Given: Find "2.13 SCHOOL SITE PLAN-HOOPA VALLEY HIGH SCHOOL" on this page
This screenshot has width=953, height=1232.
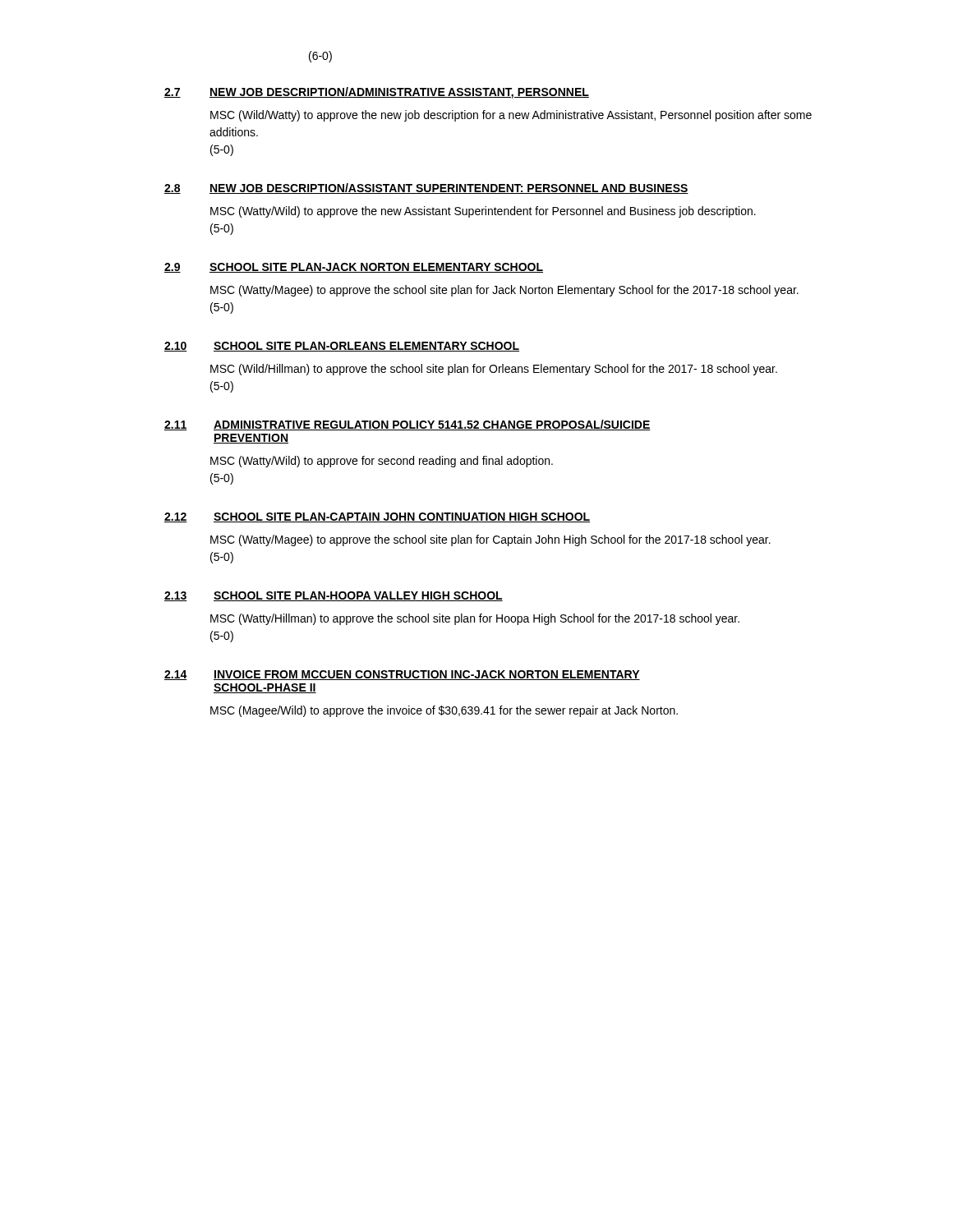Looking at the screenshot, I should pyautogui.click(x=333, y=595).
